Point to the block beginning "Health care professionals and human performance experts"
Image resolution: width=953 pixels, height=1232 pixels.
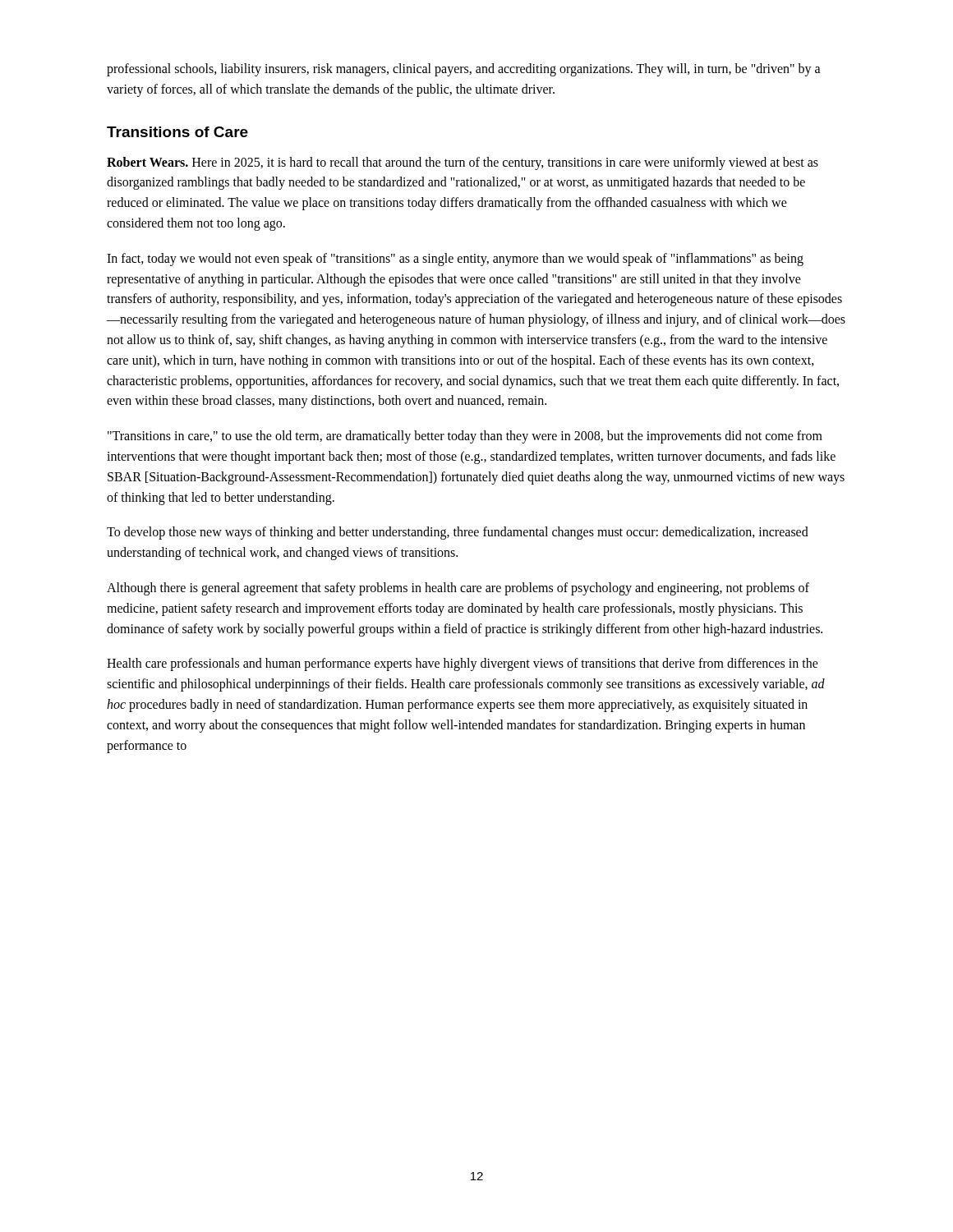point(466,704)
